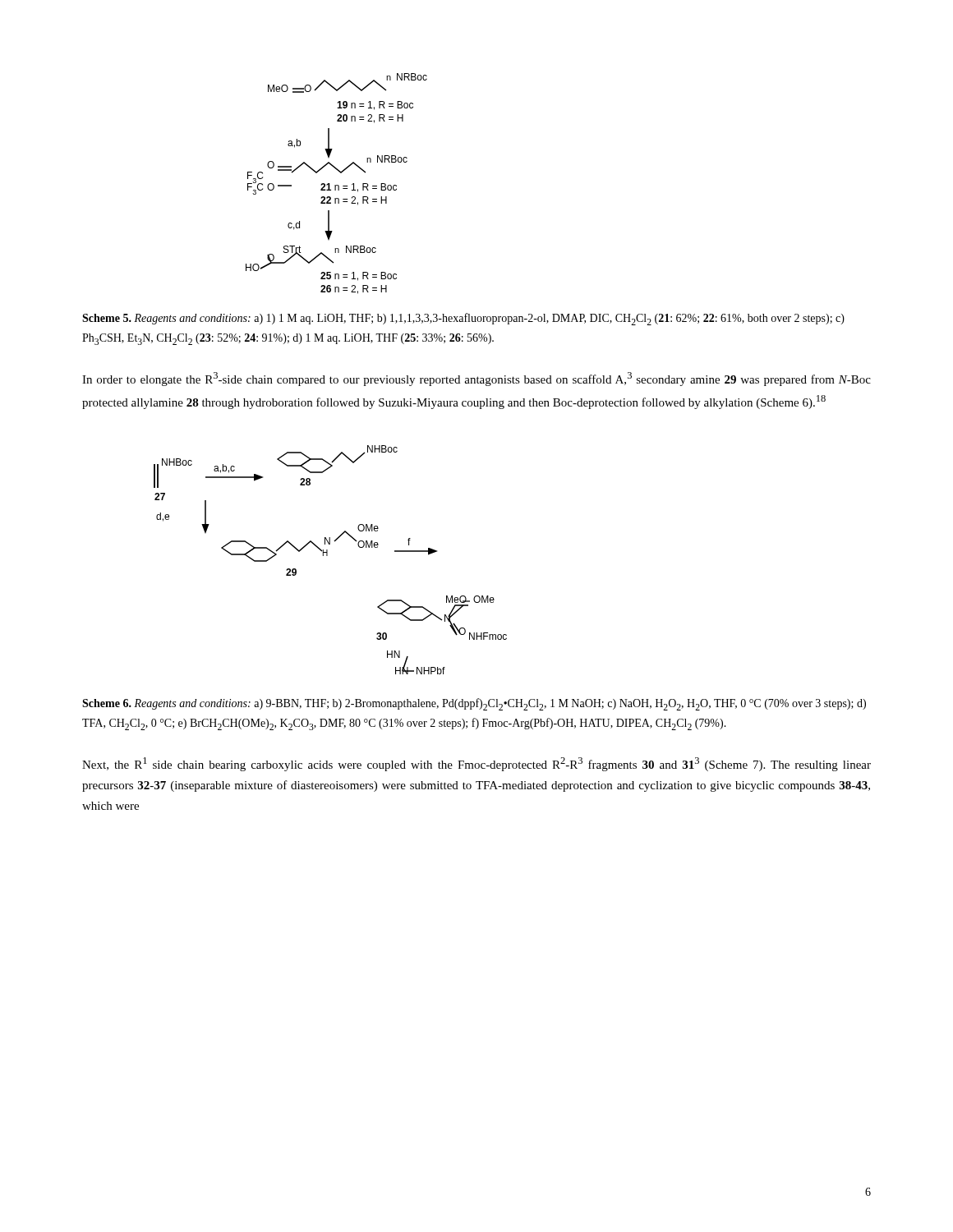Find the region starting "In order to"
This screenshot has height=1232, width=953.
[x=476, y=390]
